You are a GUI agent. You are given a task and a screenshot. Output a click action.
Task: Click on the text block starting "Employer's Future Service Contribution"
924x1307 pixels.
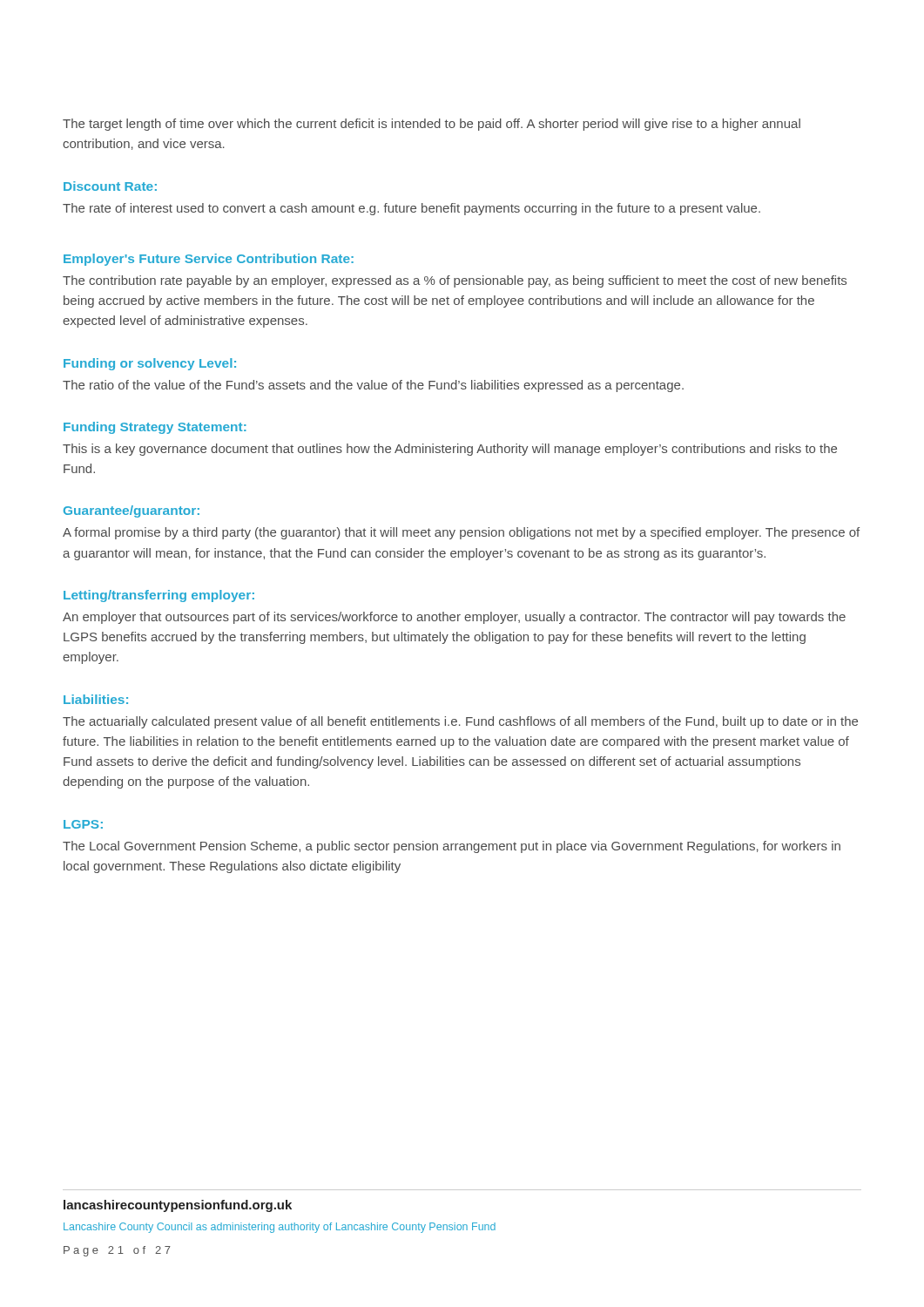(209, 260)
